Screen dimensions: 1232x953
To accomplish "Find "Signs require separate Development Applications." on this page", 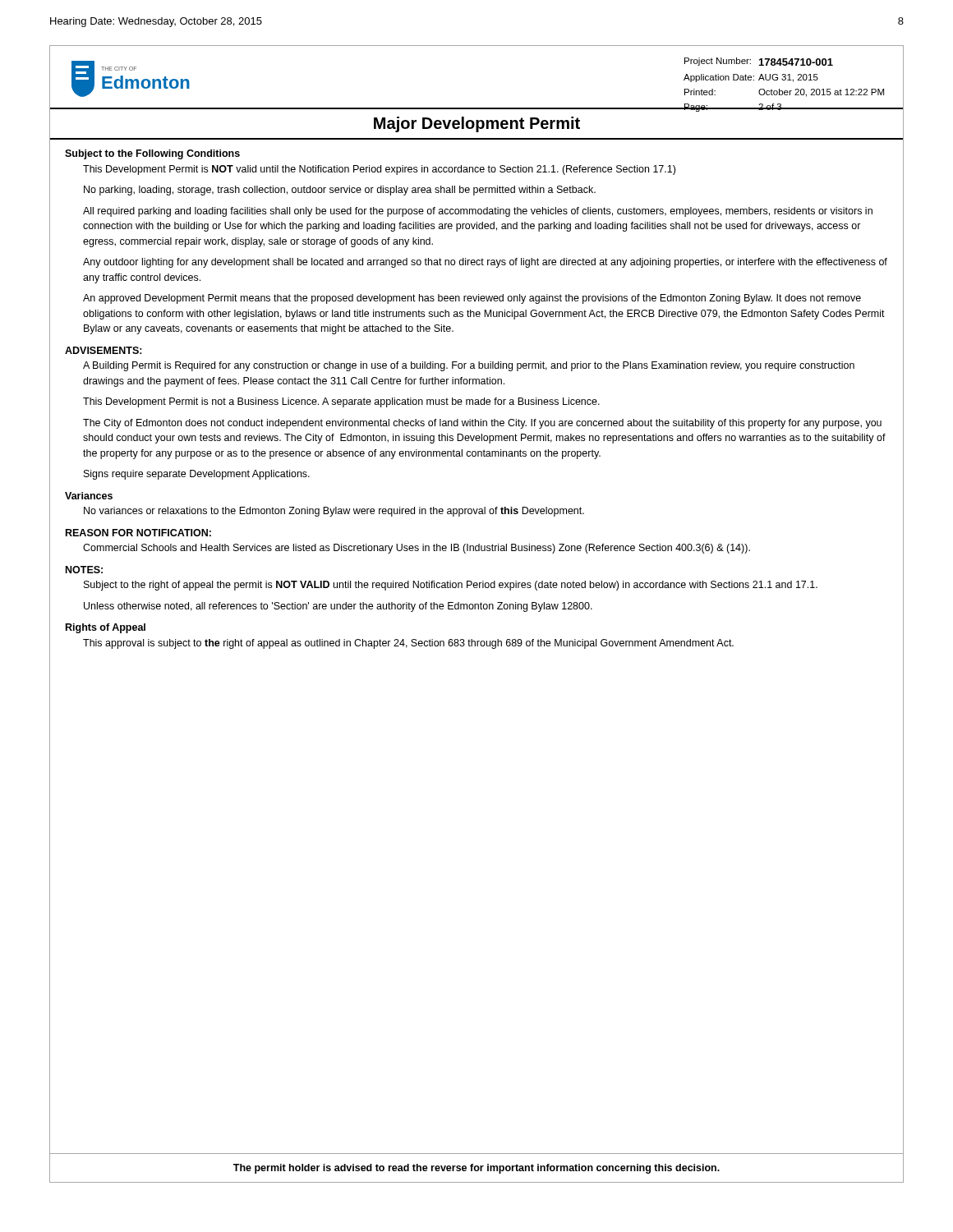I will coord(197,474).
